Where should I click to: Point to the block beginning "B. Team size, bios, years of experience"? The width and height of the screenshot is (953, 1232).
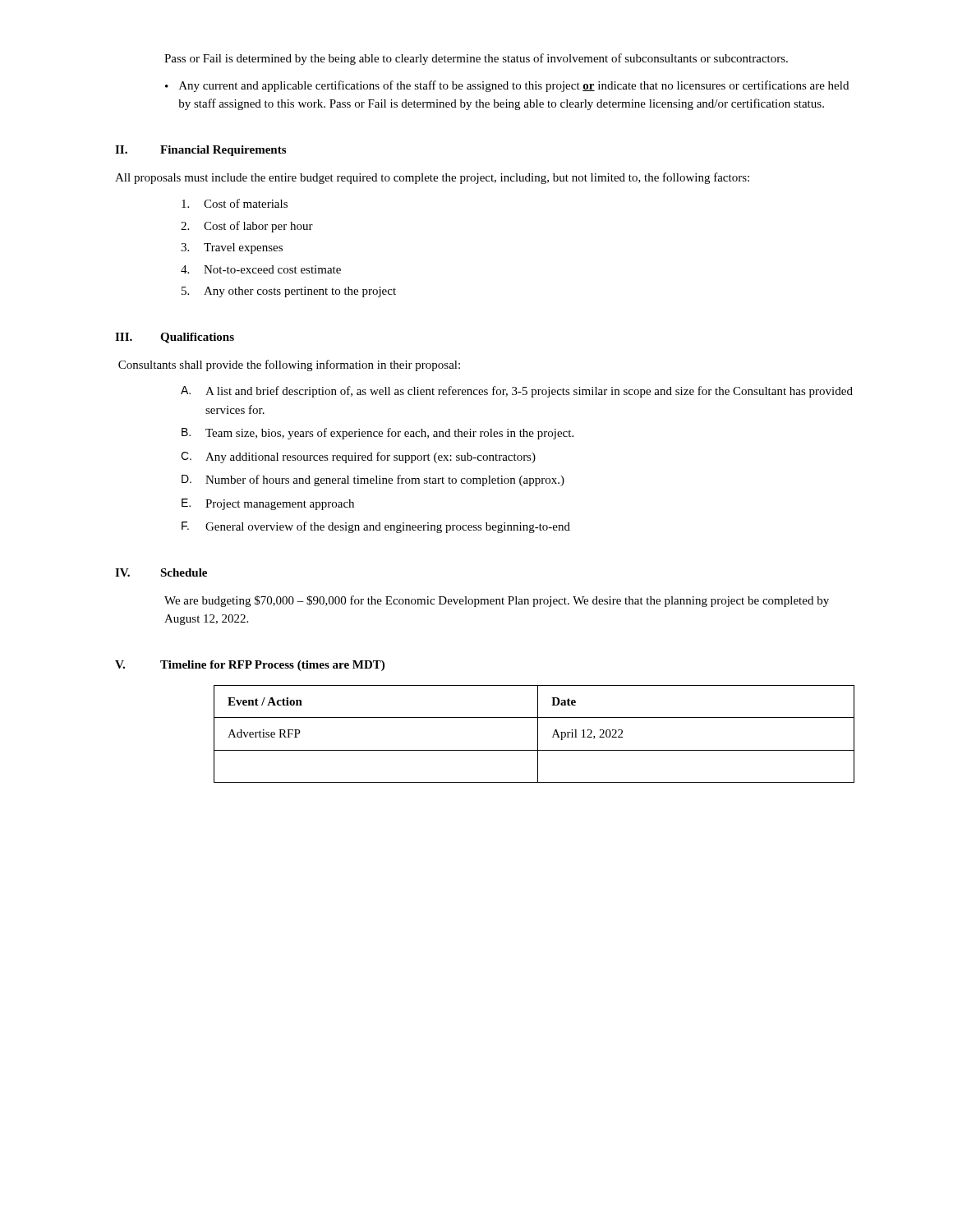(518, 433)
